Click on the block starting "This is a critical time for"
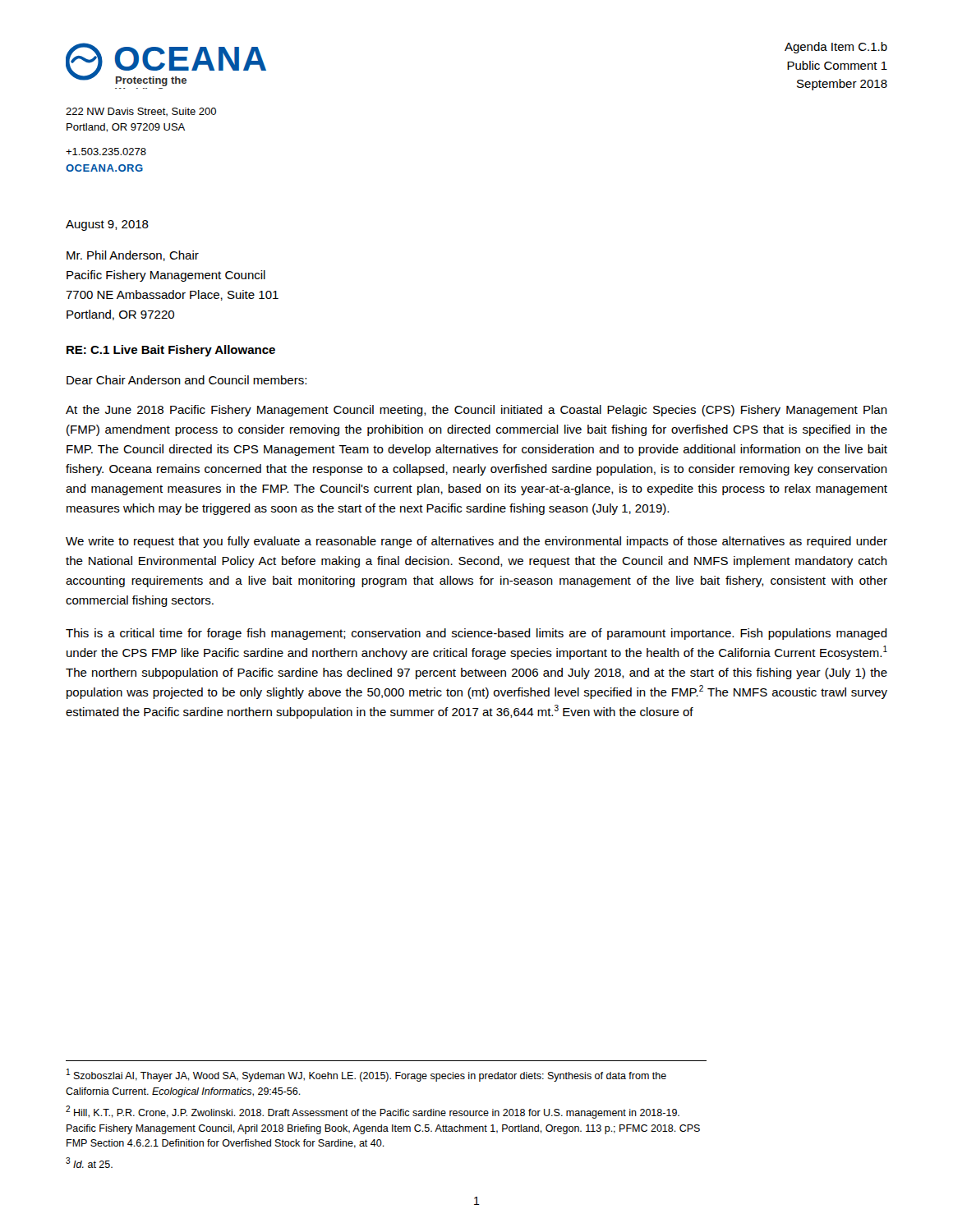 point(476,672)
